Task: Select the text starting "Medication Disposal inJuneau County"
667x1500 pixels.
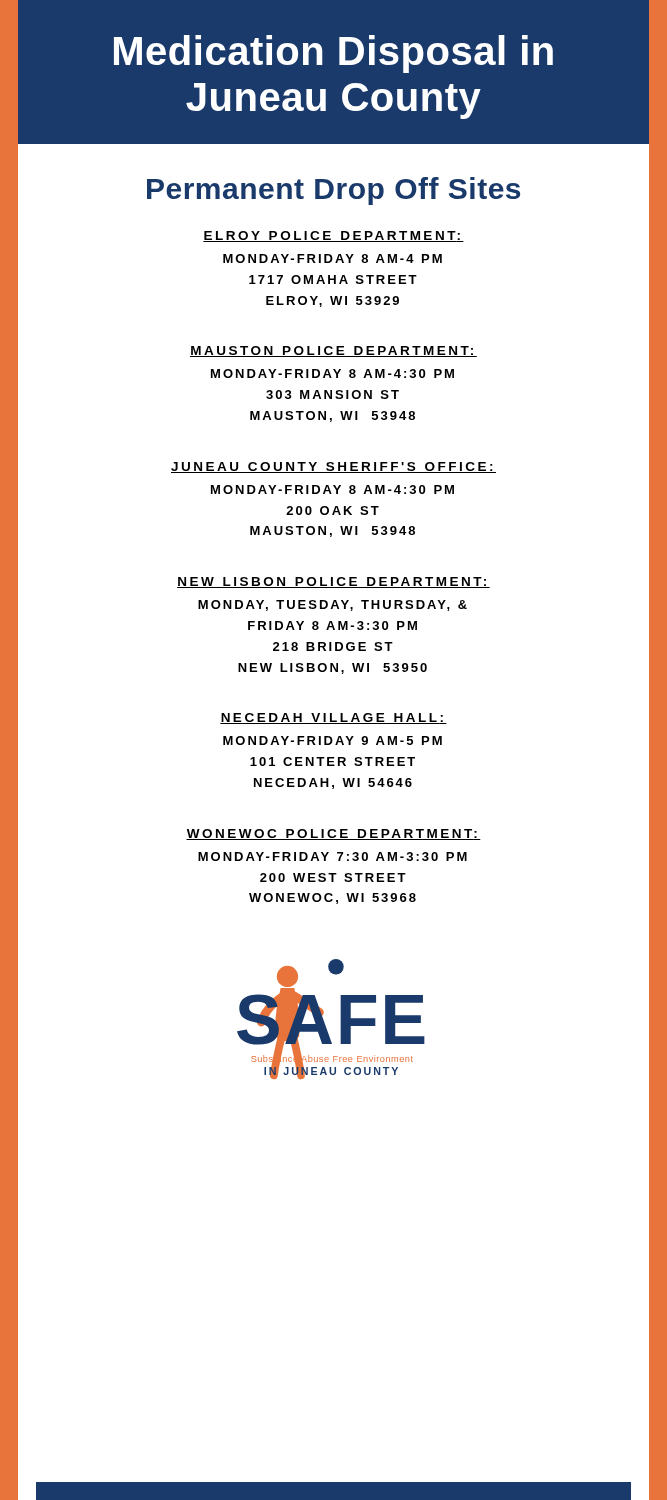Action: click(x=334, y=72)
